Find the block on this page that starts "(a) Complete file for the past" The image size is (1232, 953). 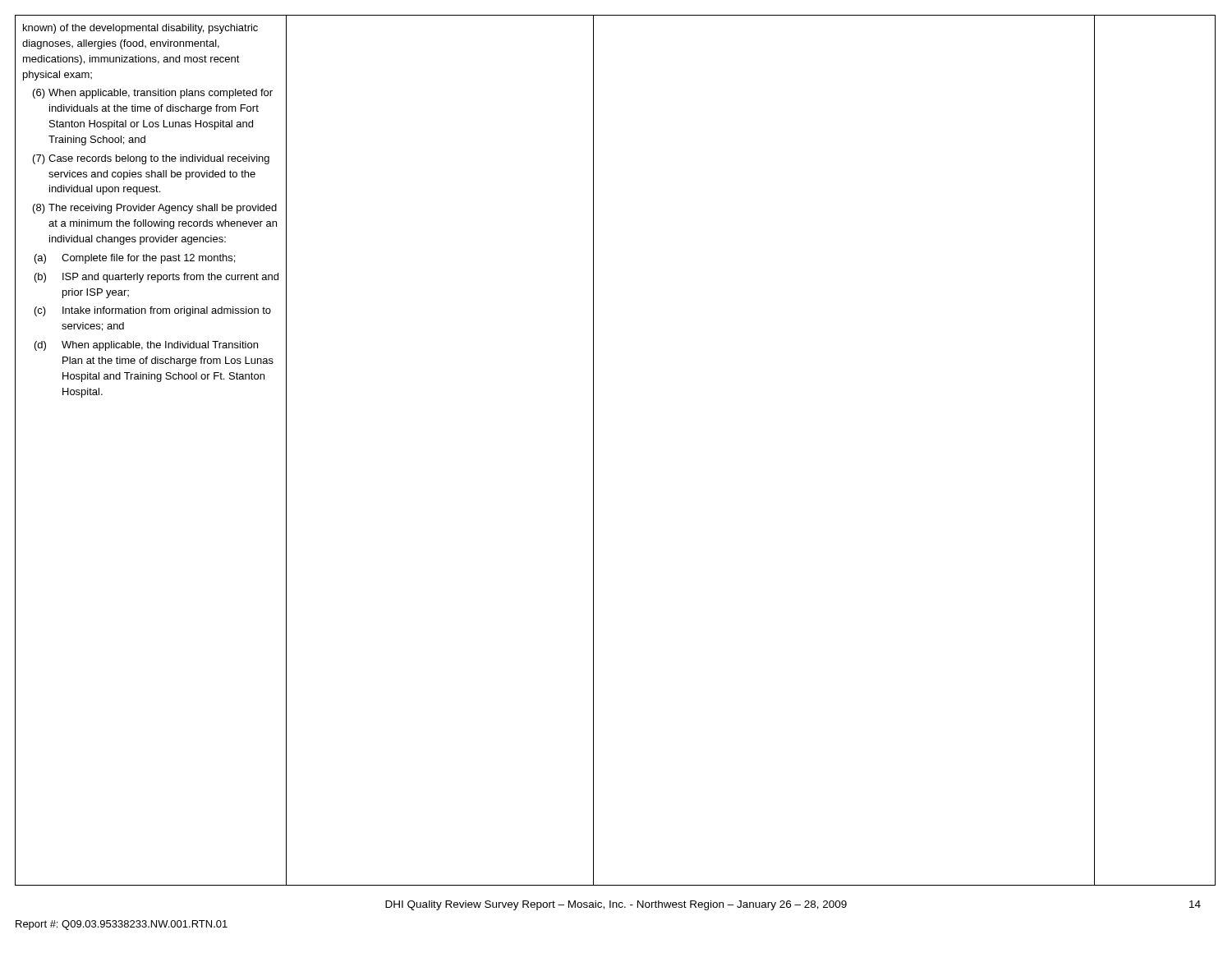151,258
